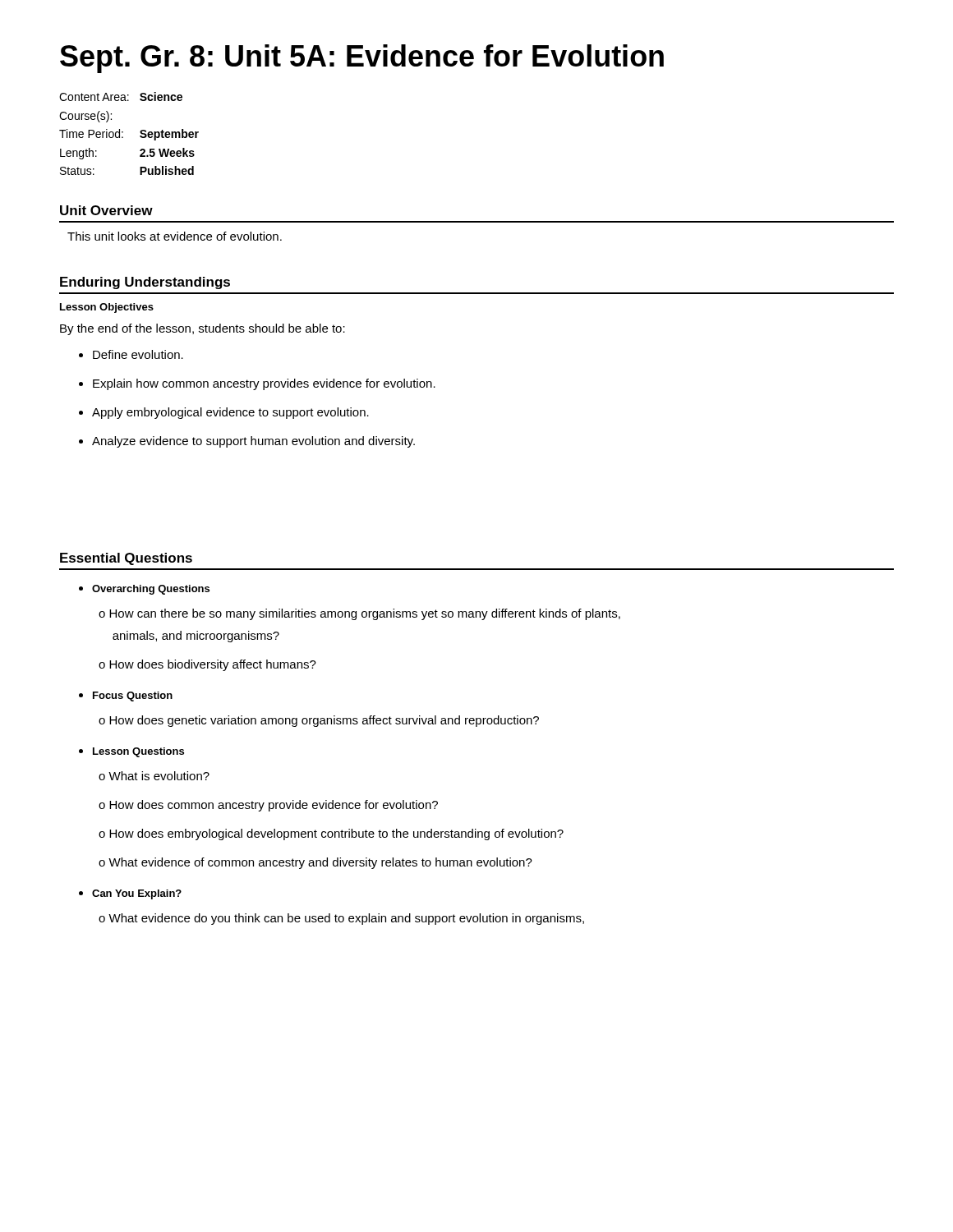Select the list item that says "What evidence do you think can be"
953x1232 pixels.
coord(496,918)
